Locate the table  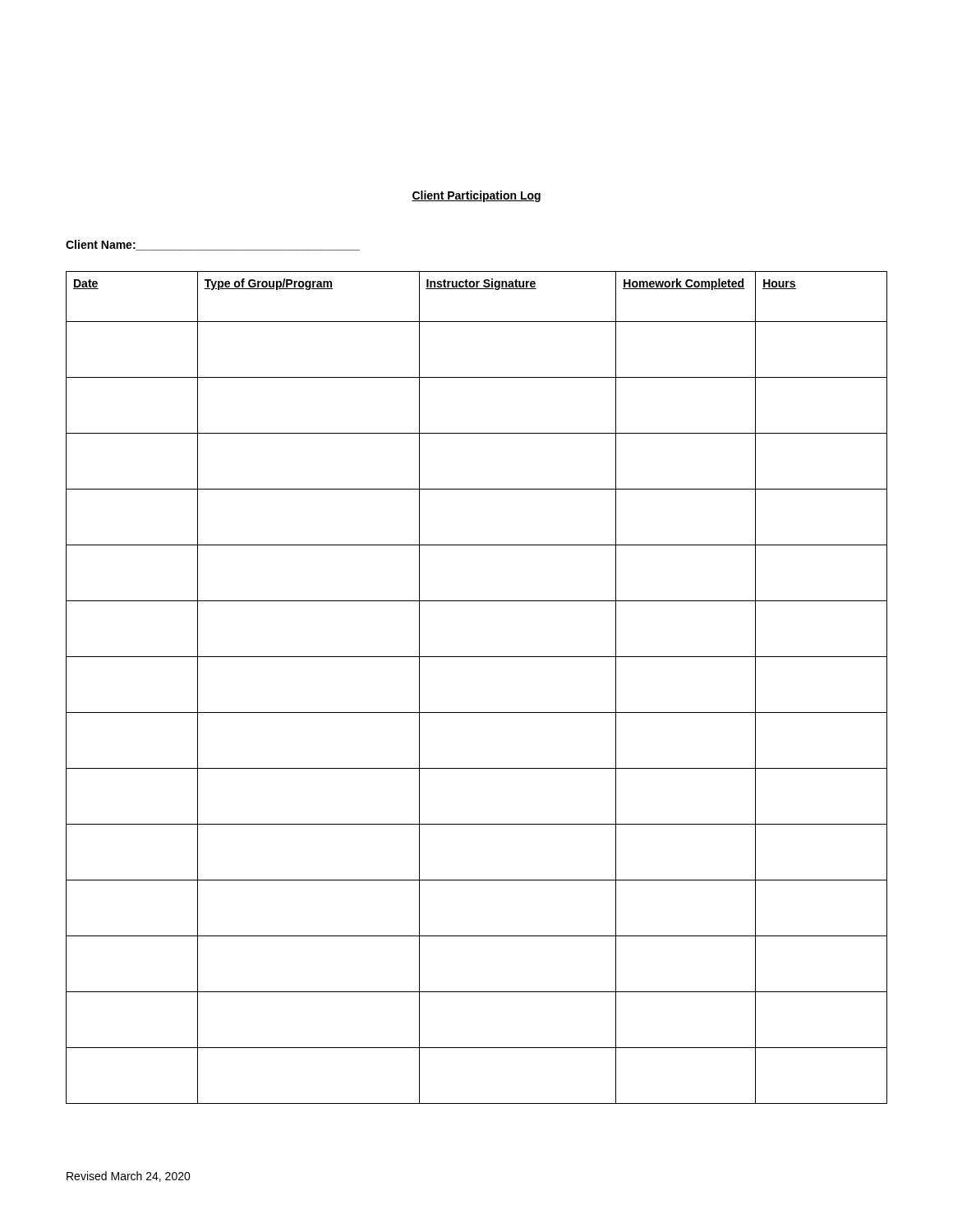point(476,687)
